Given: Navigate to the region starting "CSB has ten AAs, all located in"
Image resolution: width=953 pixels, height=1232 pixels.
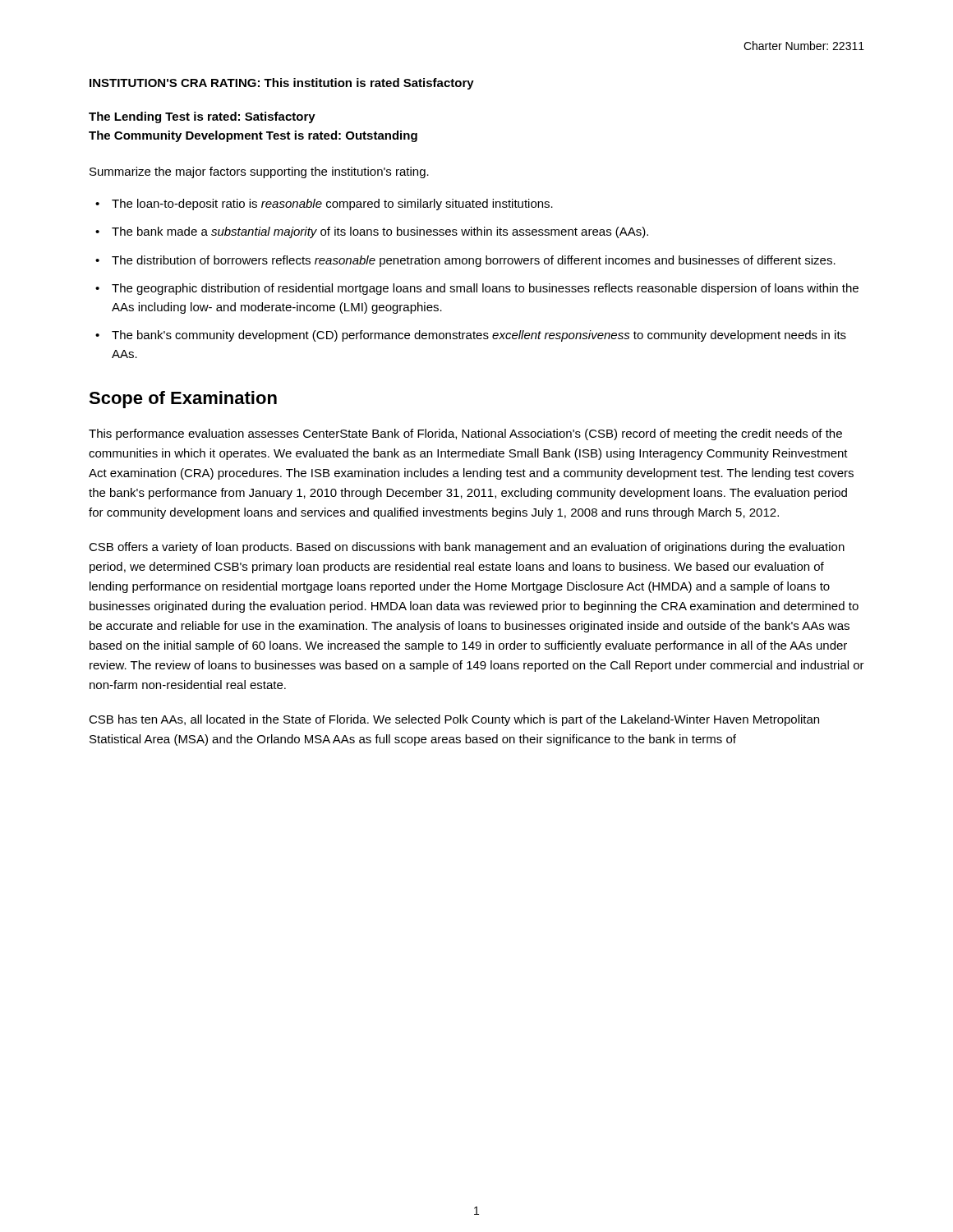Looking at the screenshot, I should (x=454, y=729).
